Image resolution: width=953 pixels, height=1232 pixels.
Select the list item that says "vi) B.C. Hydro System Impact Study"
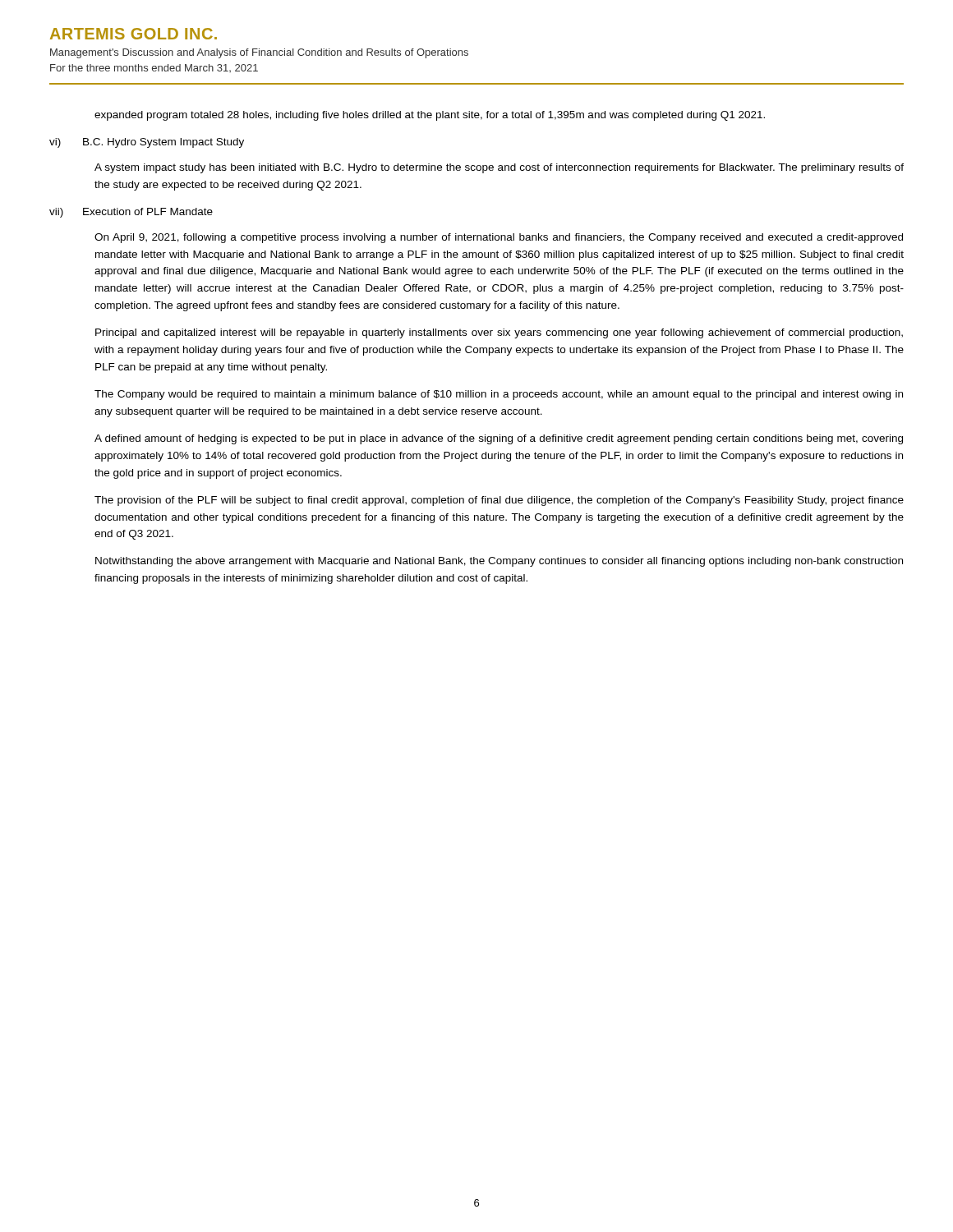click(147, 143)
